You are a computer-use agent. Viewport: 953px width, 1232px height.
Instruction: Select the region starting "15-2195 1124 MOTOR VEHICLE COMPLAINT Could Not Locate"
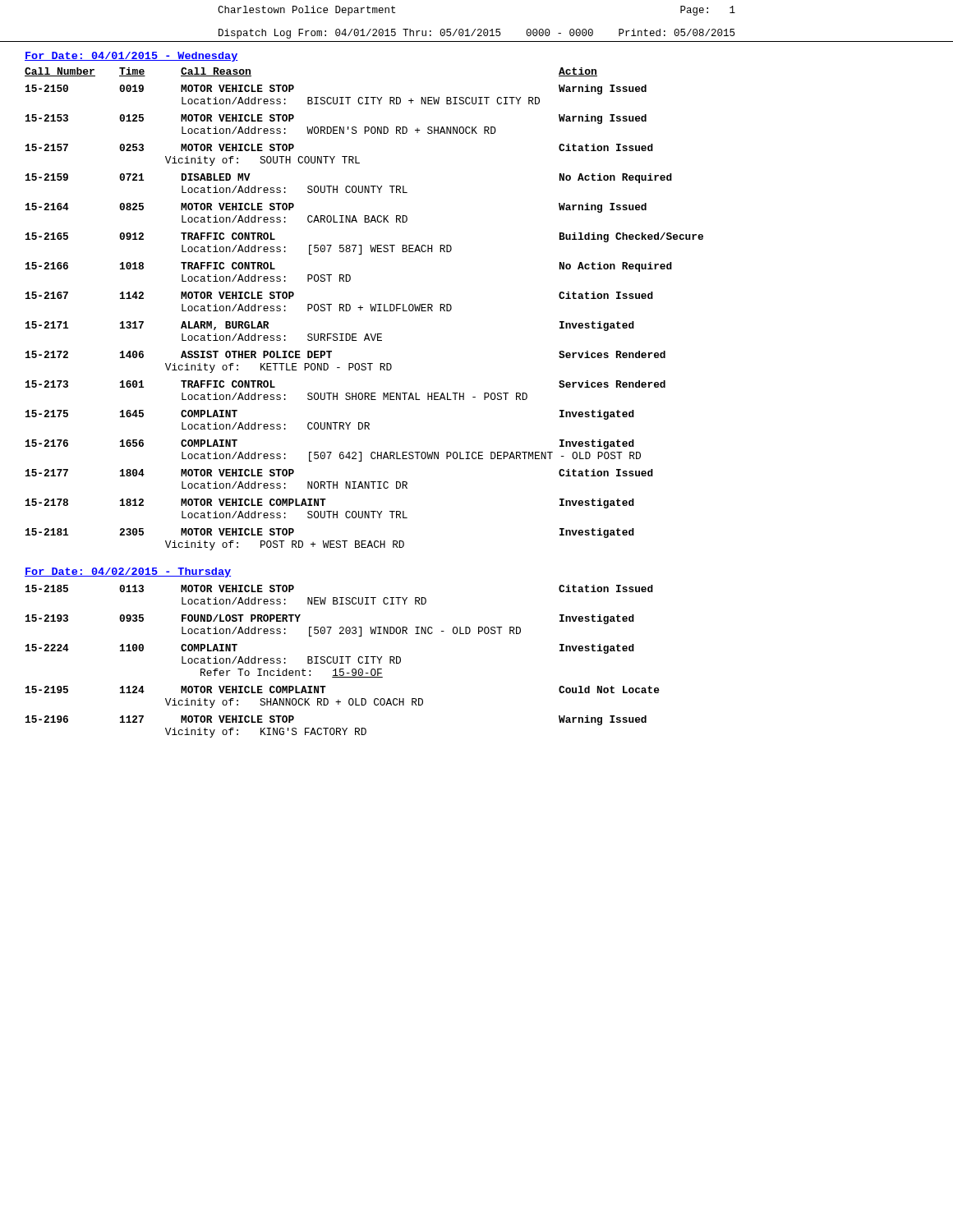point(46,690)
